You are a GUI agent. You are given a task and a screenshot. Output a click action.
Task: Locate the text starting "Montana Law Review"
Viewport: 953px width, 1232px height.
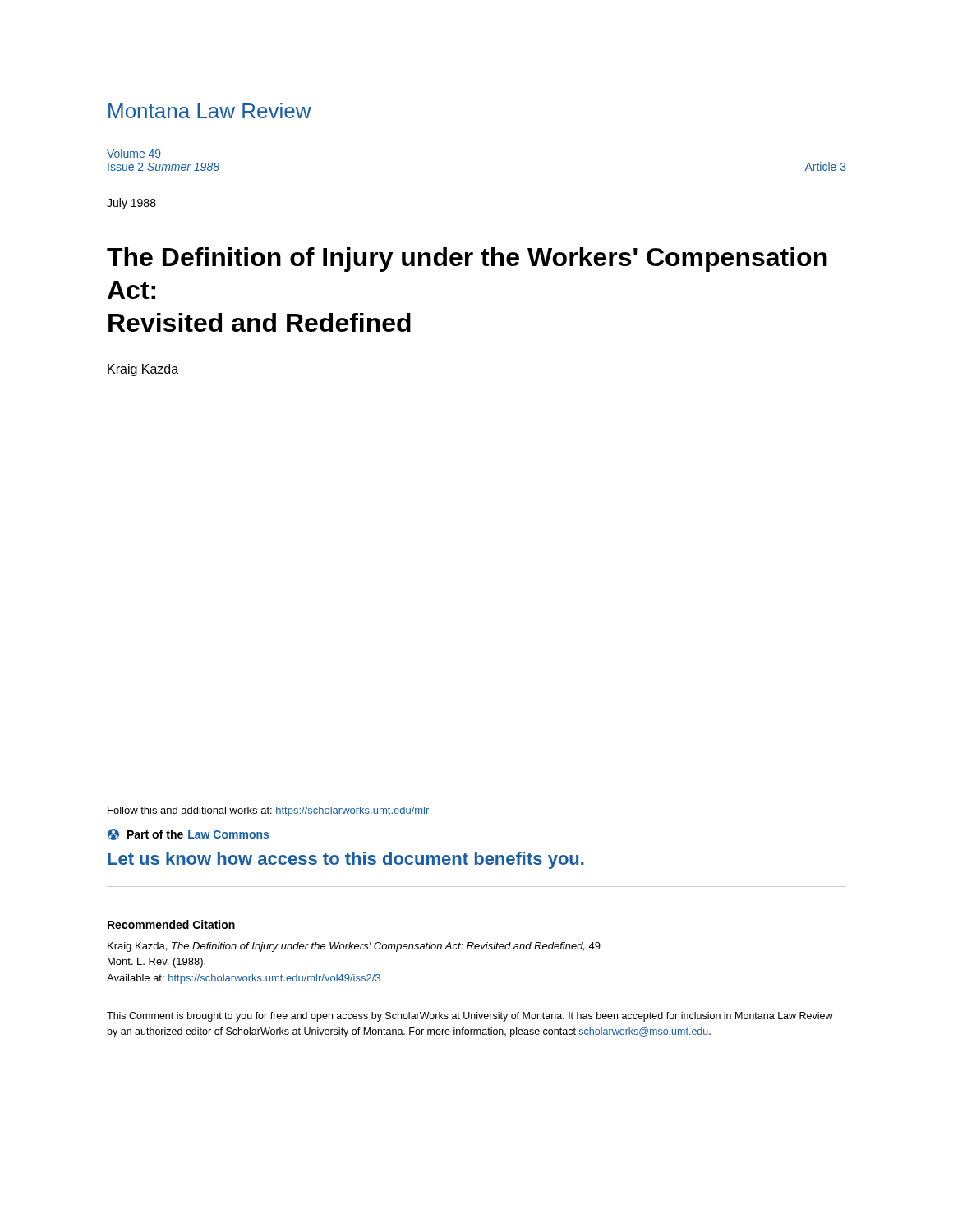(x=209, y=111)
